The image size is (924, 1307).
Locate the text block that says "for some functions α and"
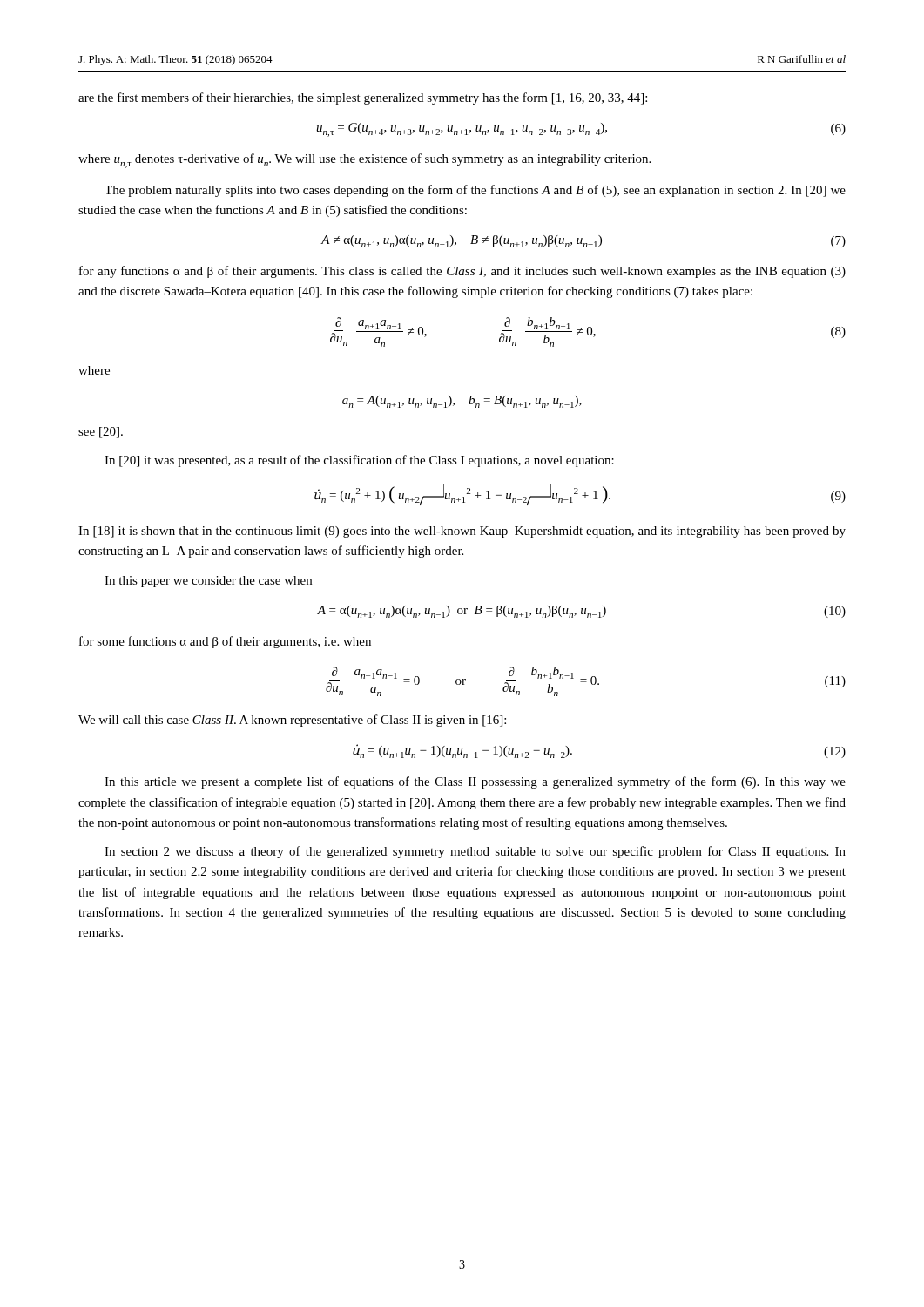click(225, 641)
